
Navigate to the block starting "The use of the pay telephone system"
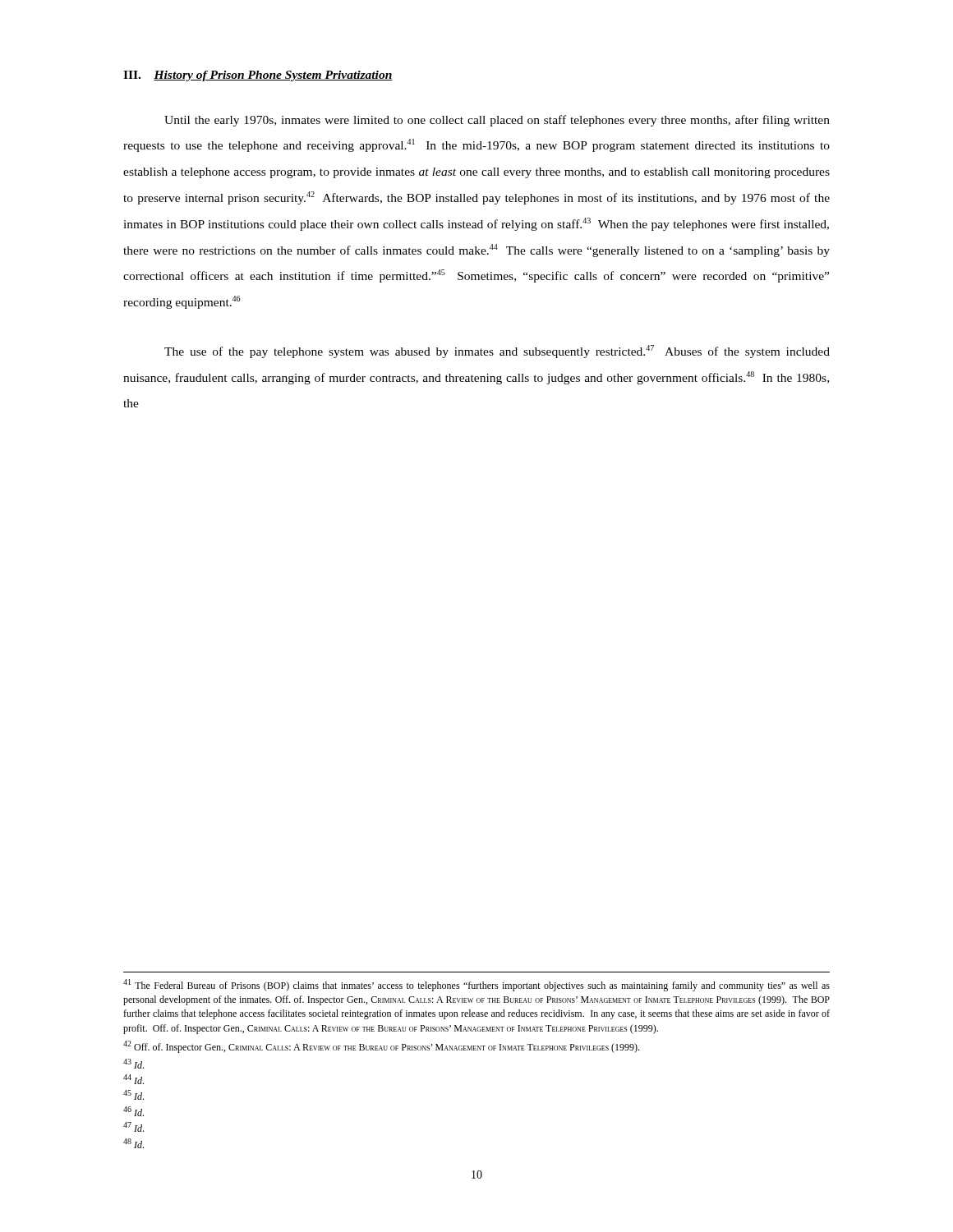point(476,377)
